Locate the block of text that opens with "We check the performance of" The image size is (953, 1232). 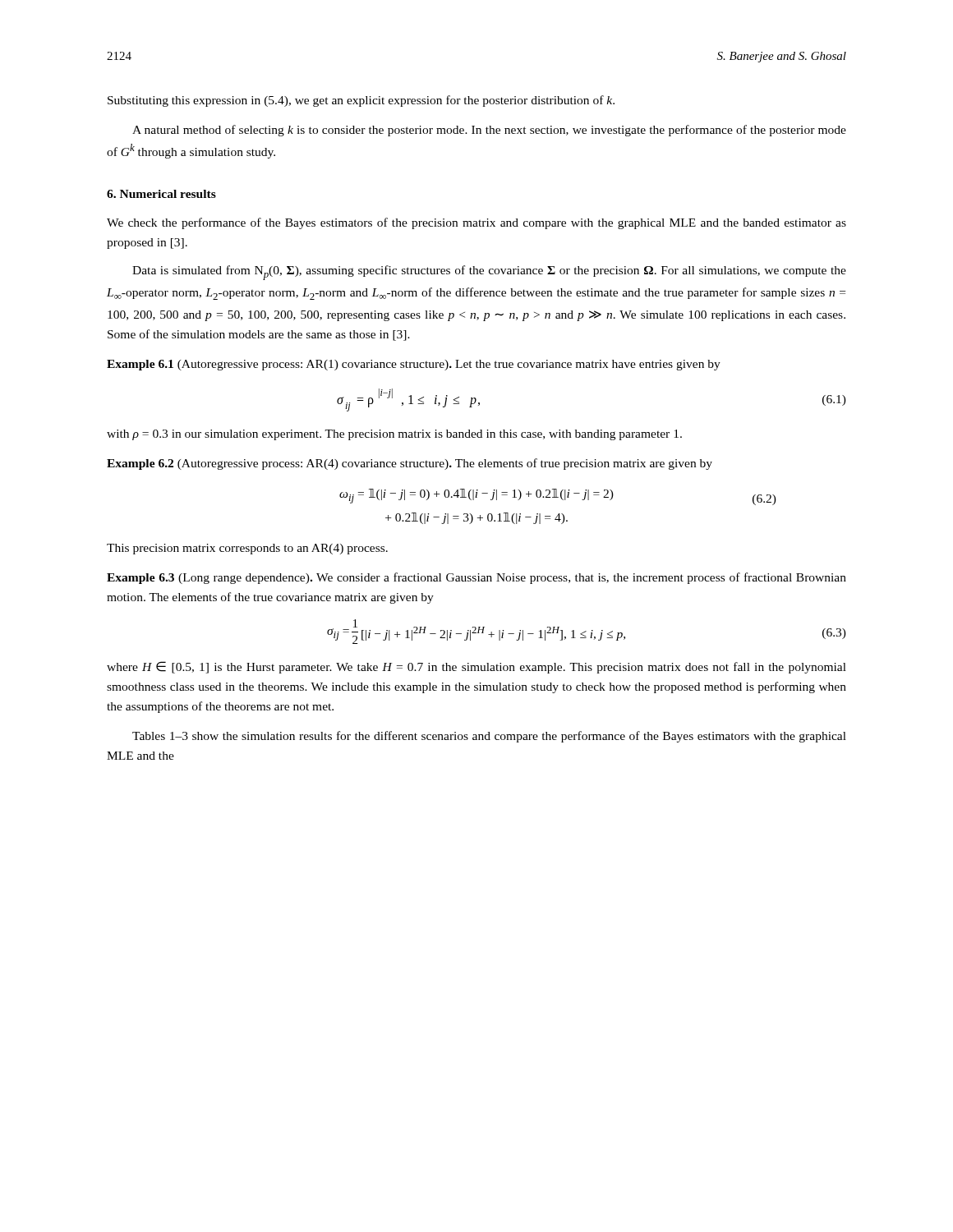coord(476,233)
